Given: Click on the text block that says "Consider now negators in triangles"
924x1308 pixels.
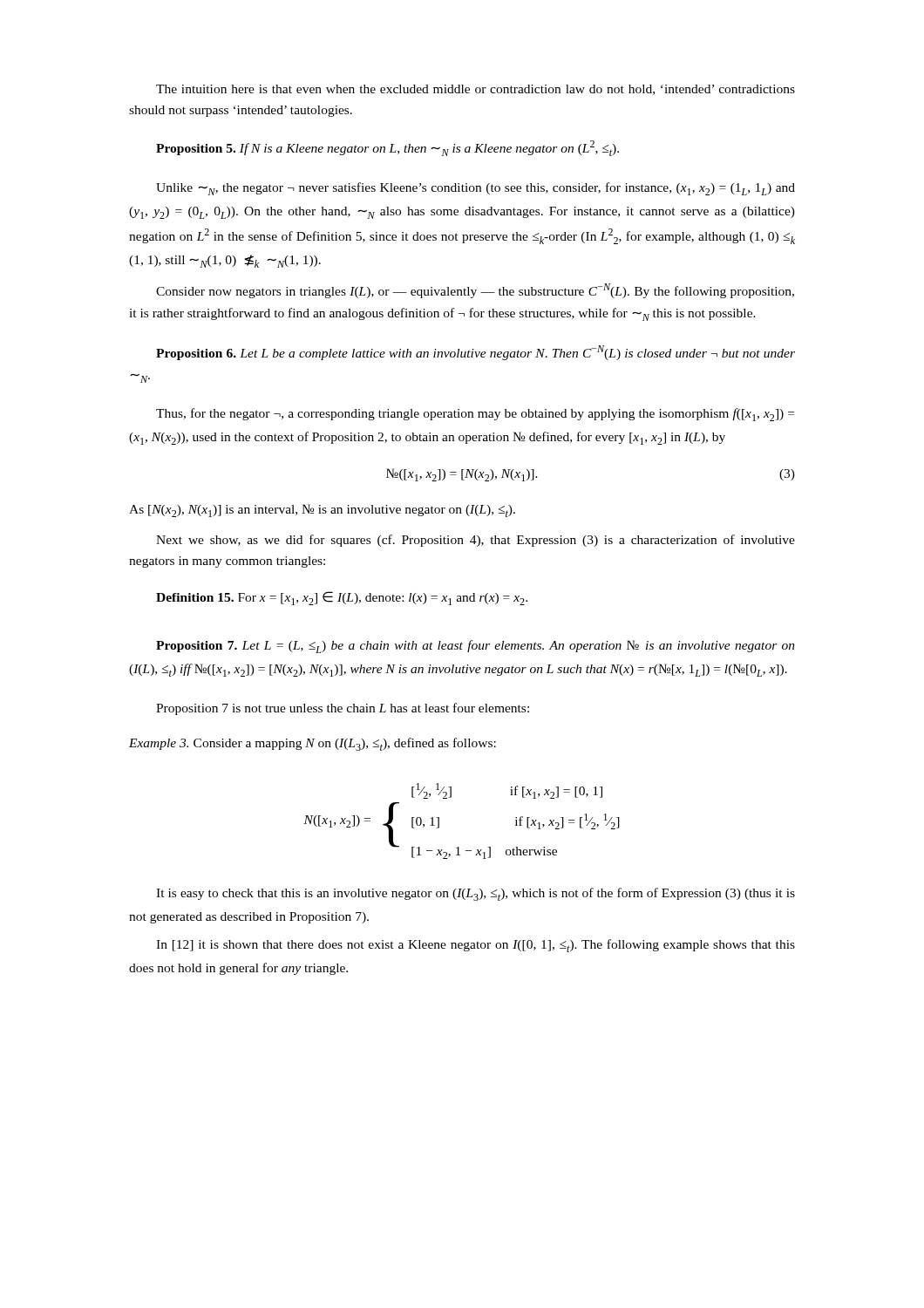Looking at the screenshot, I should [462, 303].
